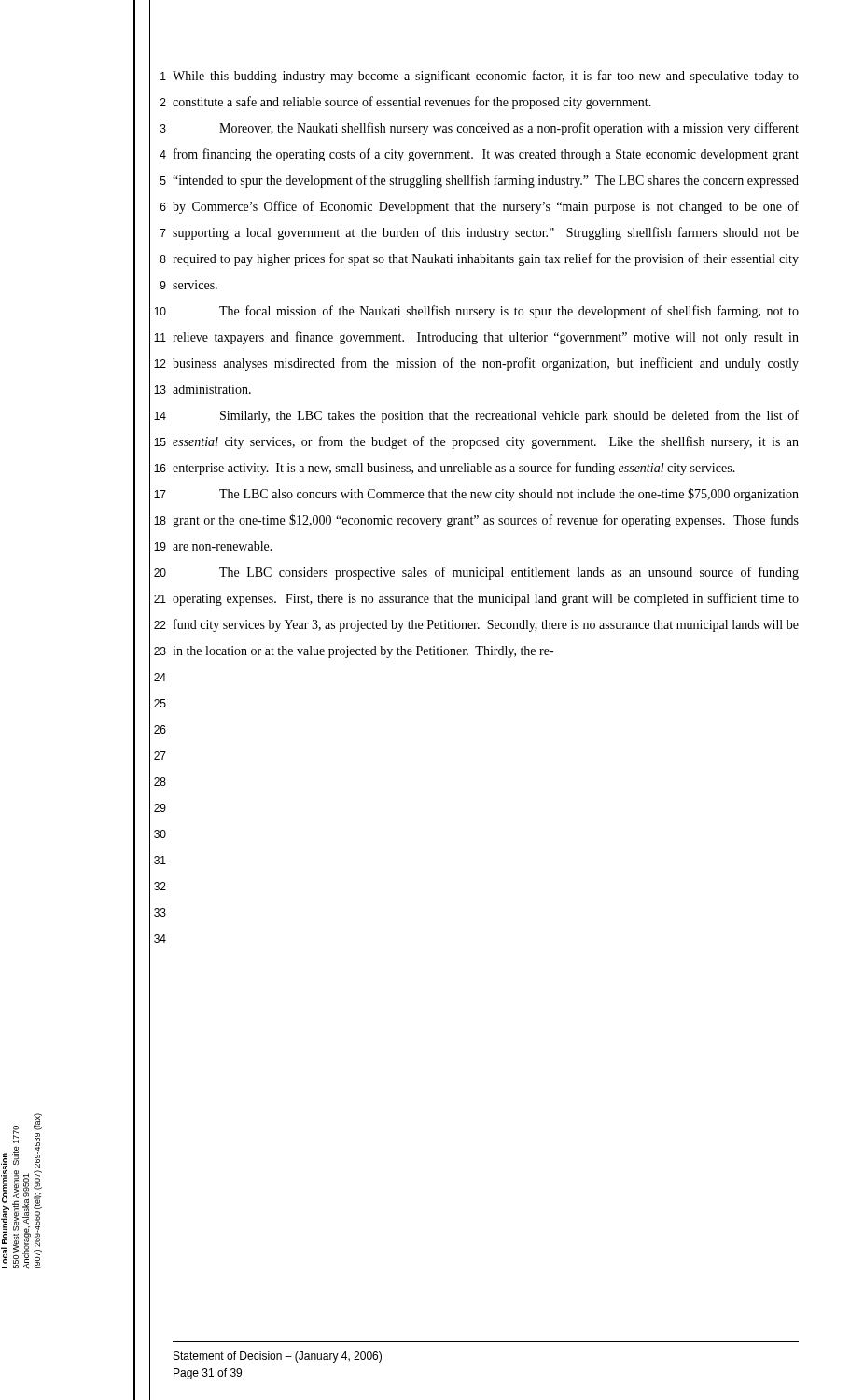This screenshot has height=1400, width=850.
Task: Where is the passage that starts "The focal mission of the Naukati"?
Action: pyautogui.click(x=486, y=350)
